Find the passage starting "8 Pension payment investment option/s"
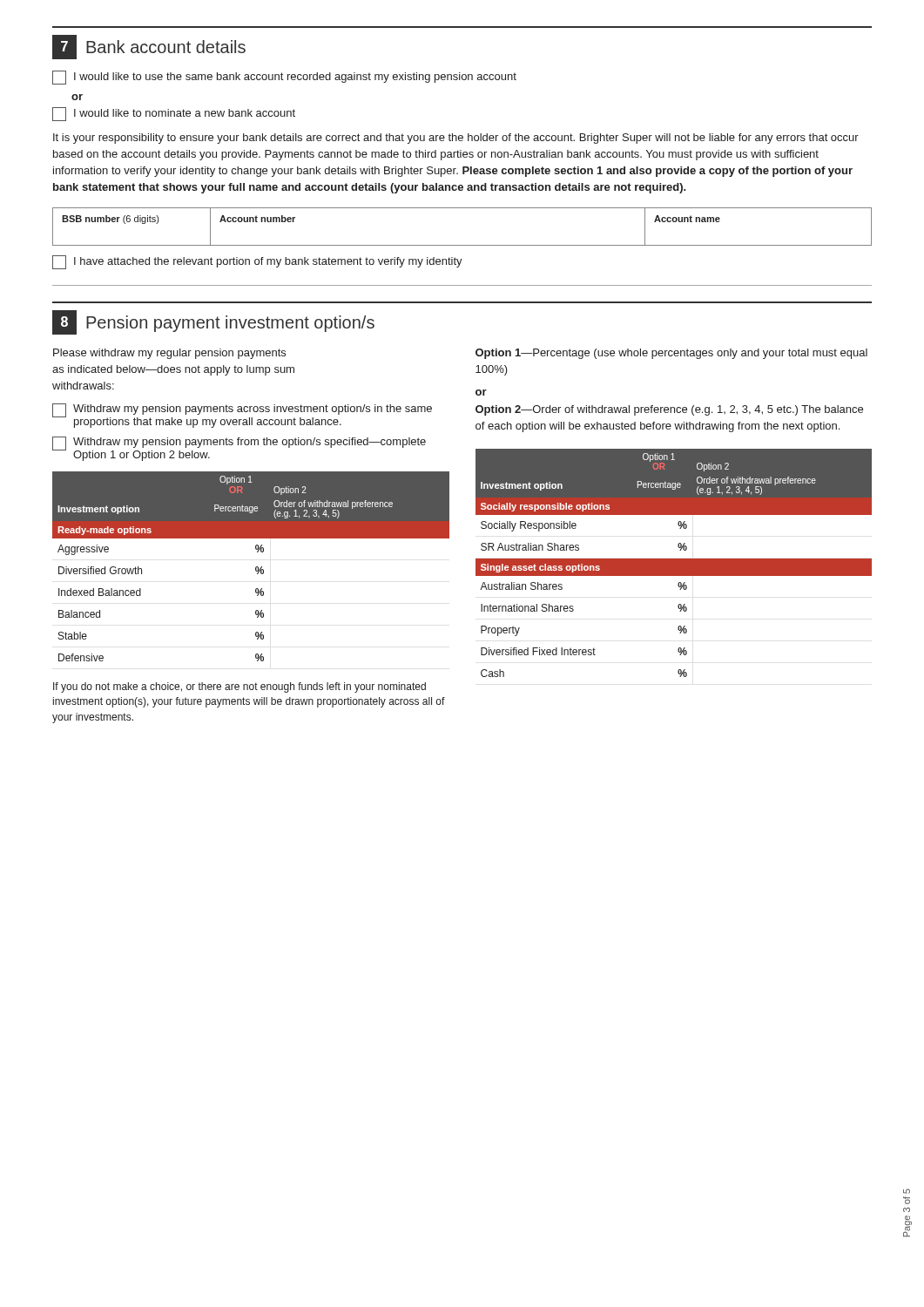Image resolution: width=924 pixels, height=1307 pixels. point(214,323)
